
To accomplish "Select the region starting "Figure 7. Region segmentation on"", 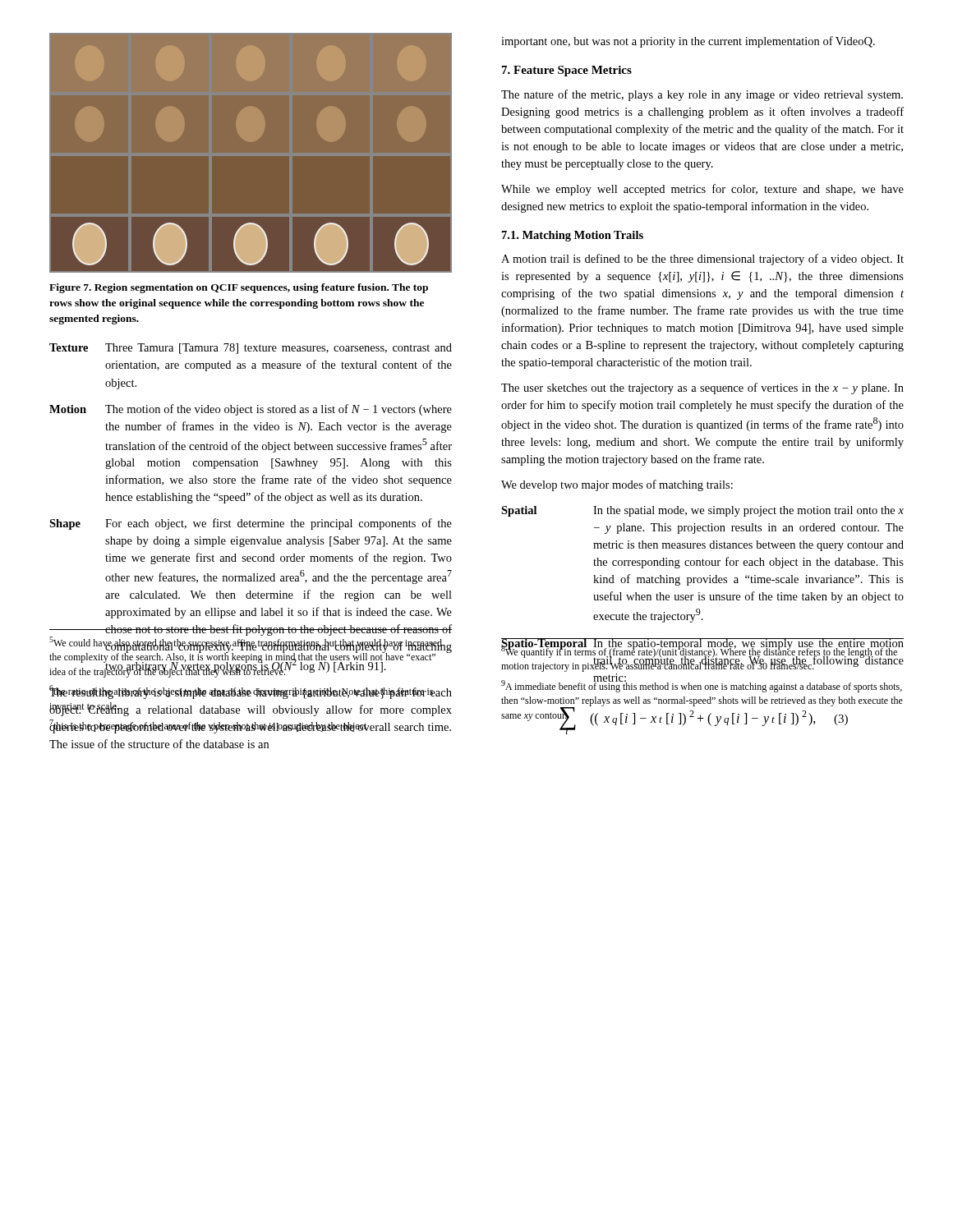I will point(239,303).
